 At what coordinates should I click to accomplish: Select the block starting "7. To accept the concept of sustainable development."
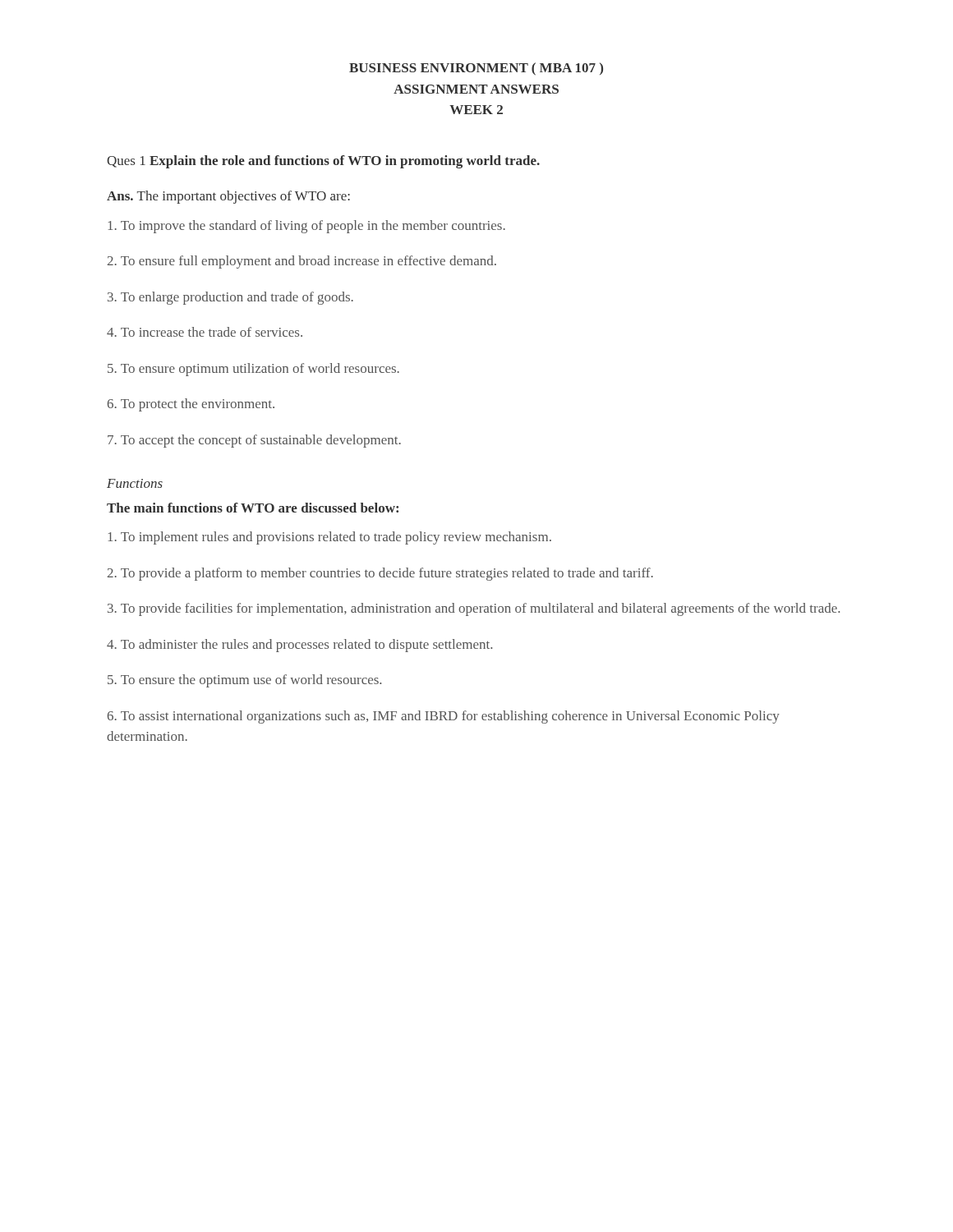[254, 439]
